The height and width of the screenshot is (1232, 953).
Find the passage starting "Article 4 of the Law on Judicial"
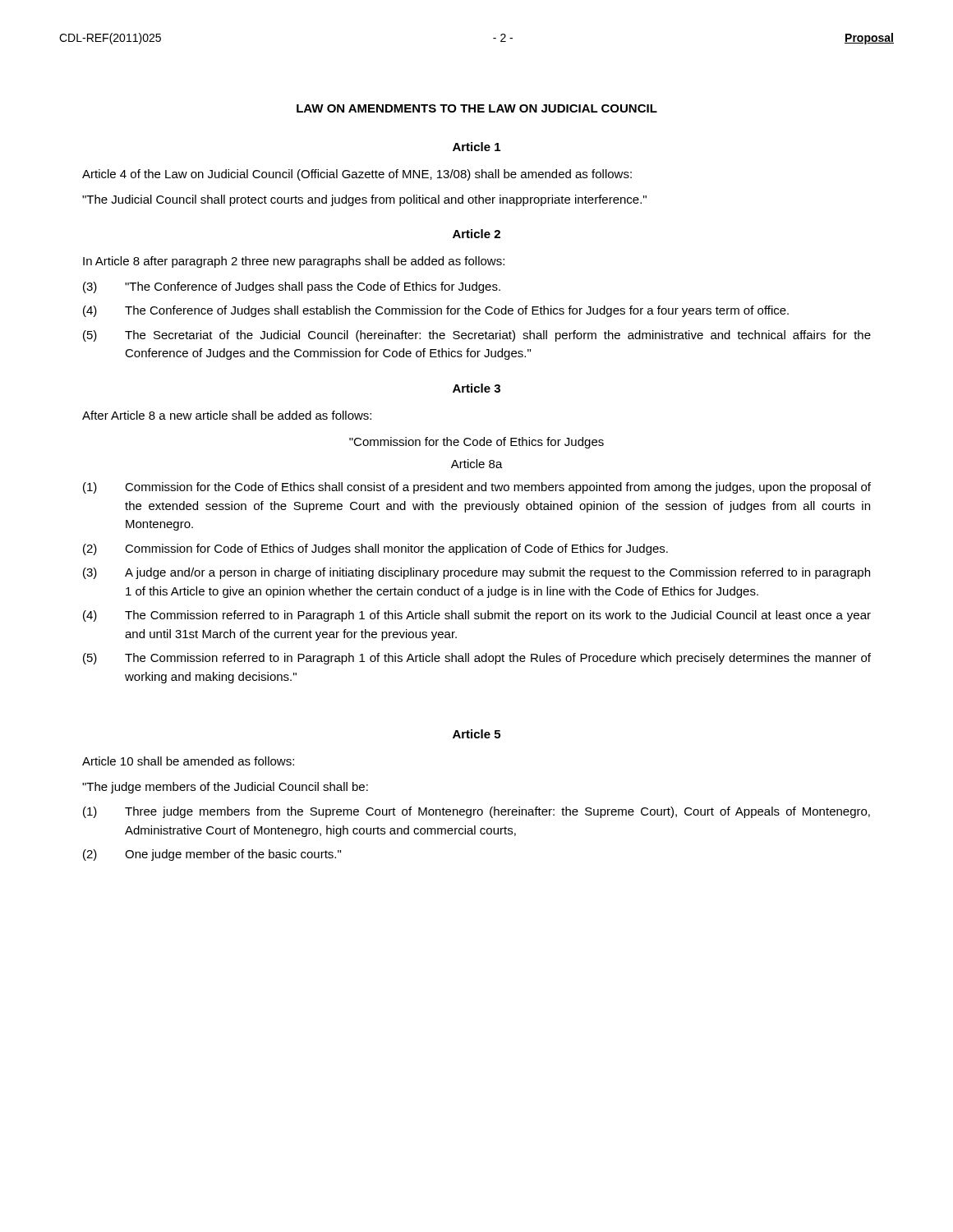(x=357, y=174)
